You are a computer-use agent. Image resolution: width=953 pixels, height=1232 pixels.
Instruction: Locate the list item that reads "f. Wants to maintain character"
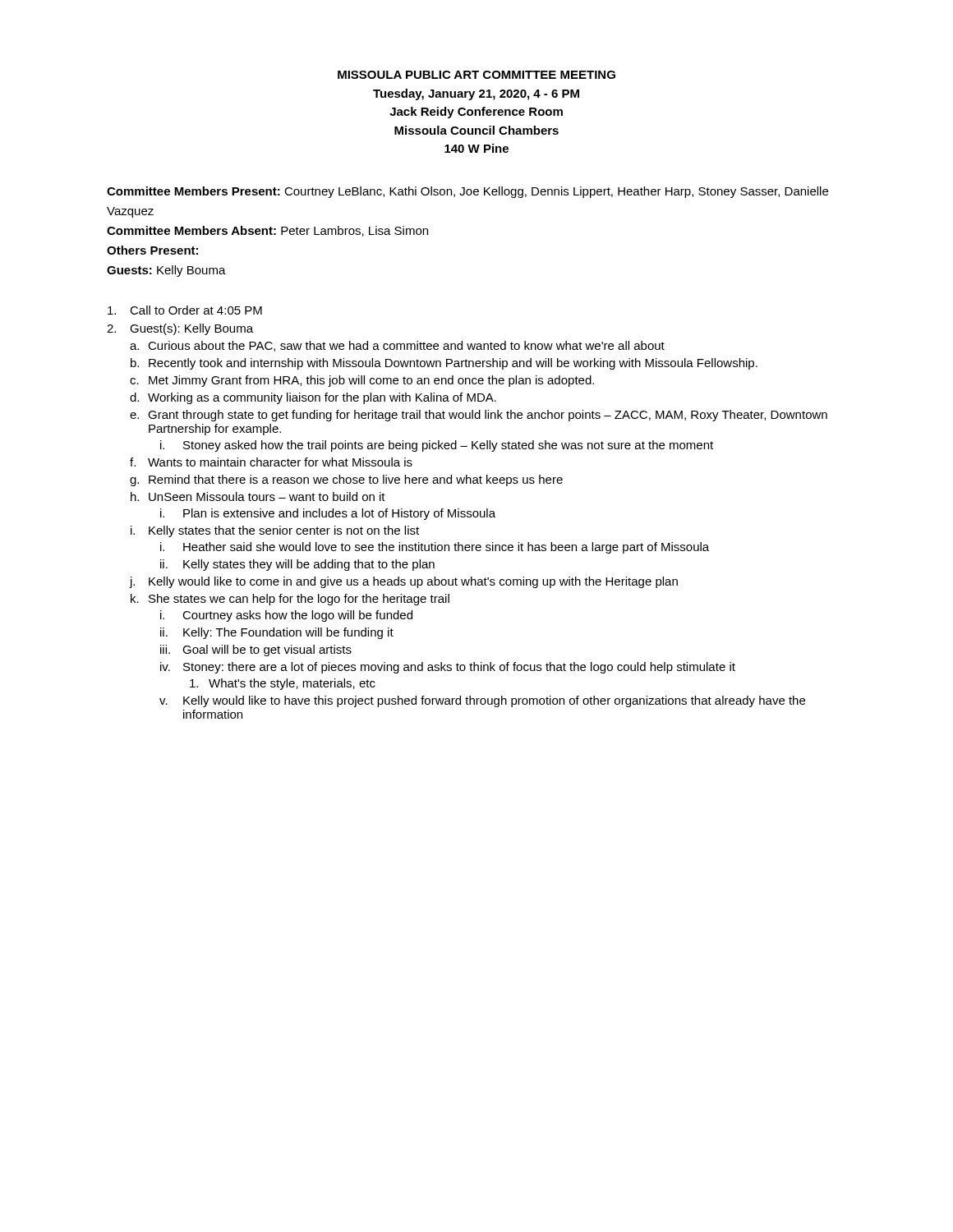[x=271, y=462]
